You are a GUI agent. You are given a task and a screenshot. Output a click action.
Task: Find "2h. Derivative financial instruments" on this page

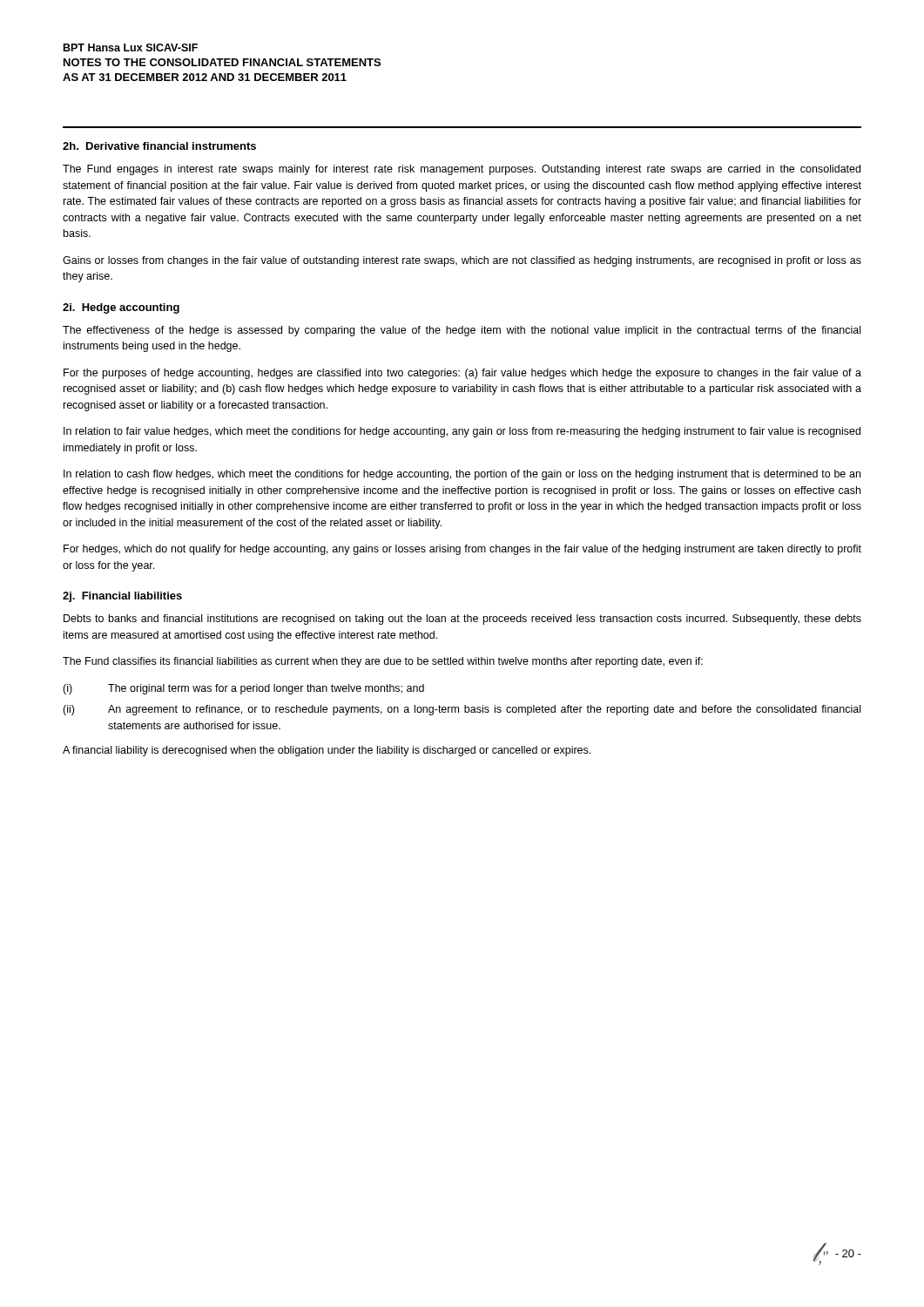pos(160,146)
